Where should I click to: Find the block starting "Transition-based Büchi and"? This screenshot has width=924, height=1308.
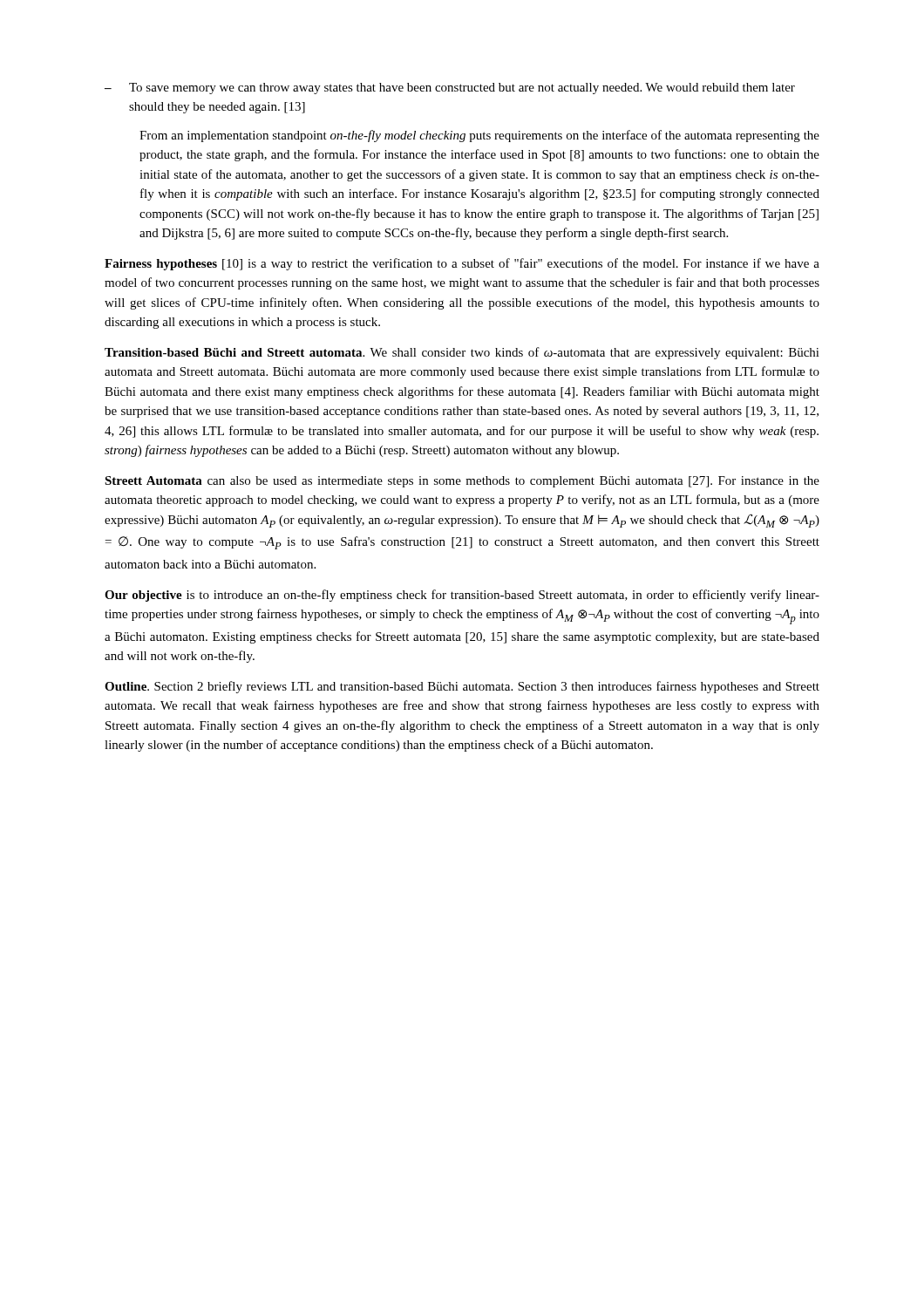(x=462, y=401)
